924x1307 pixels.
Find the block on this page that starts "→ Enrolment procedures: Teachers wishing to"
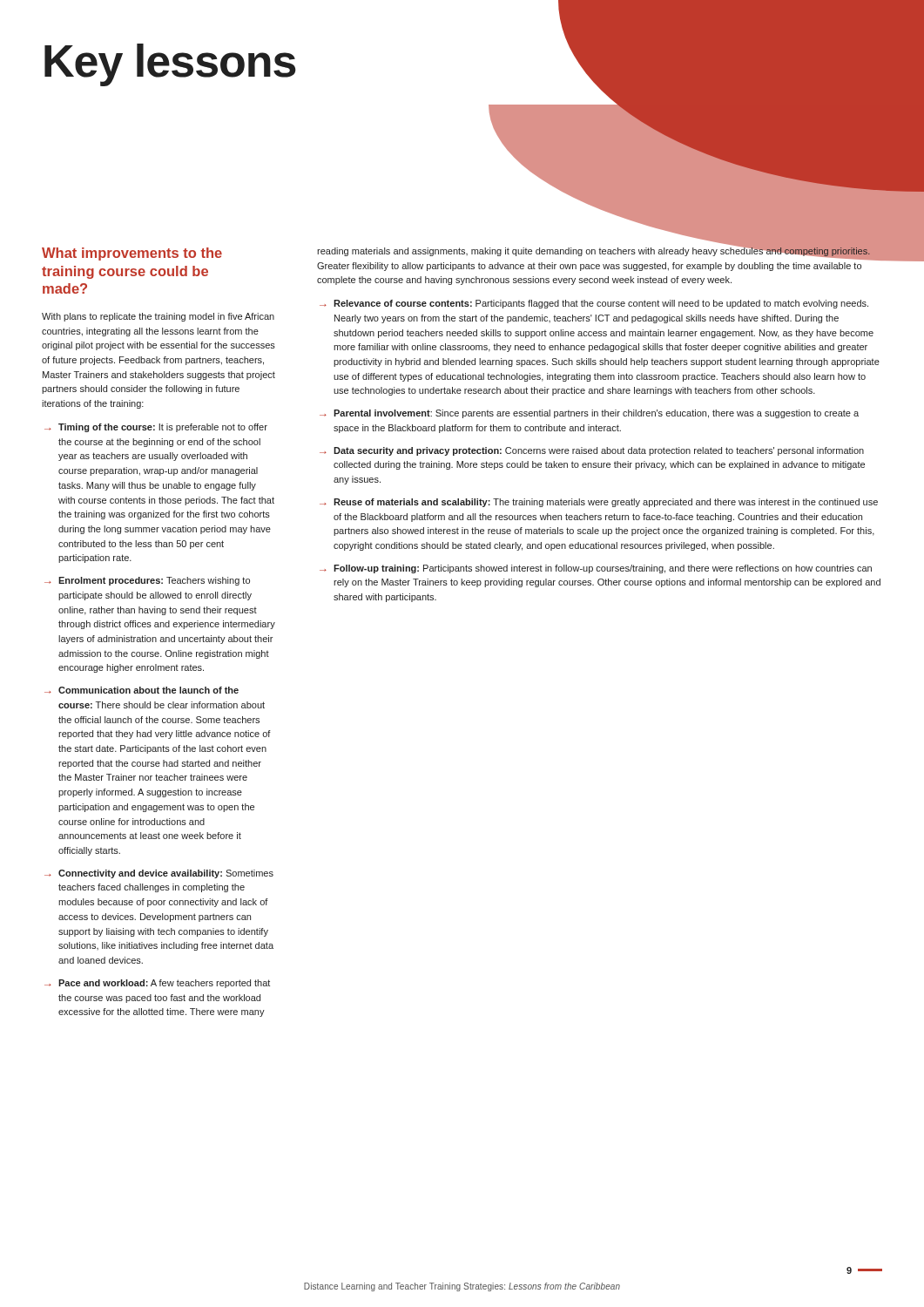click(x=158, y=624)
